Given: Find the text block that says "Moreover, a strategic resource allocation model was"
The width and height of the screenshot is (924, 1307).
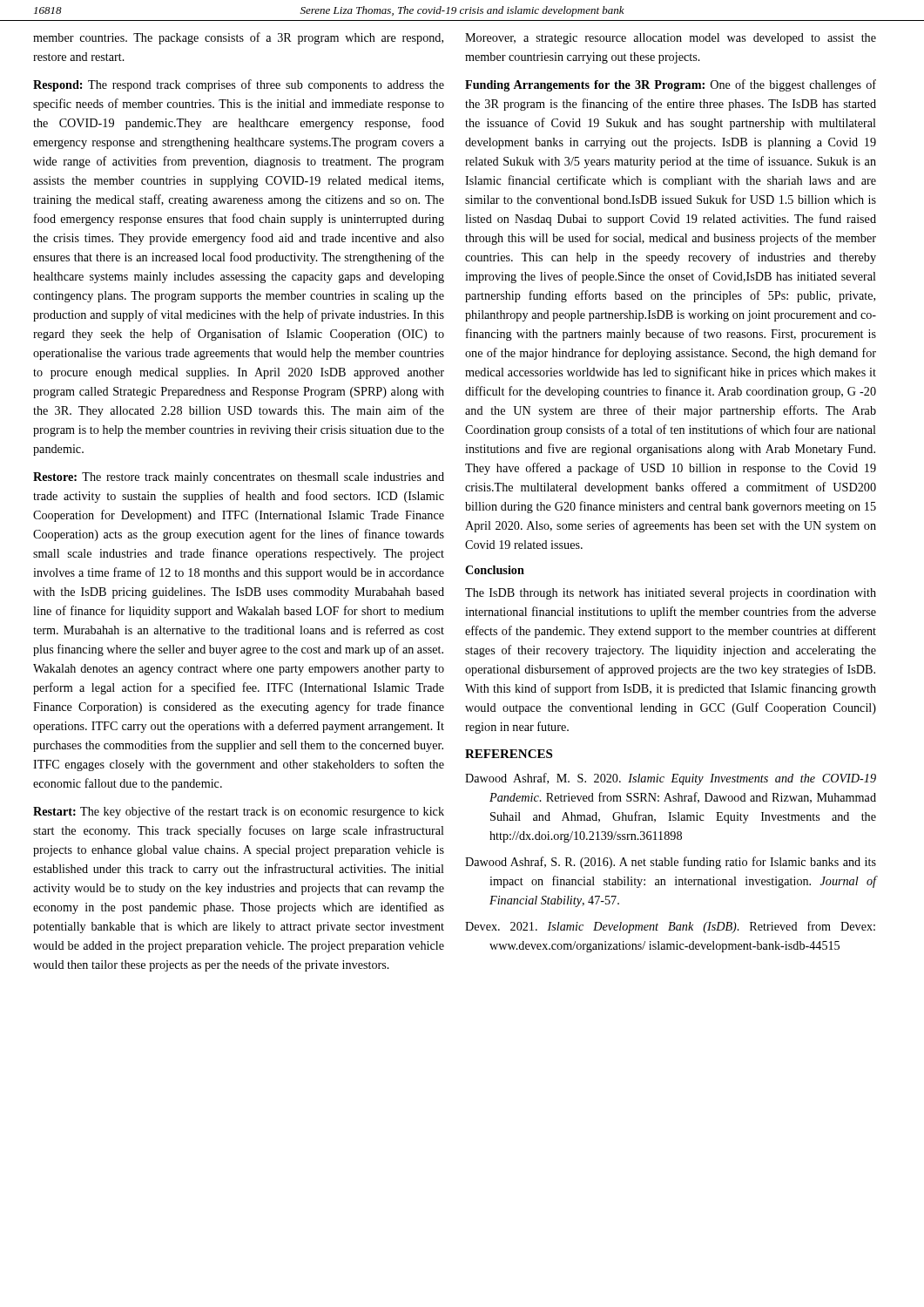Looking at the screenshot, I should pos(671,47).
